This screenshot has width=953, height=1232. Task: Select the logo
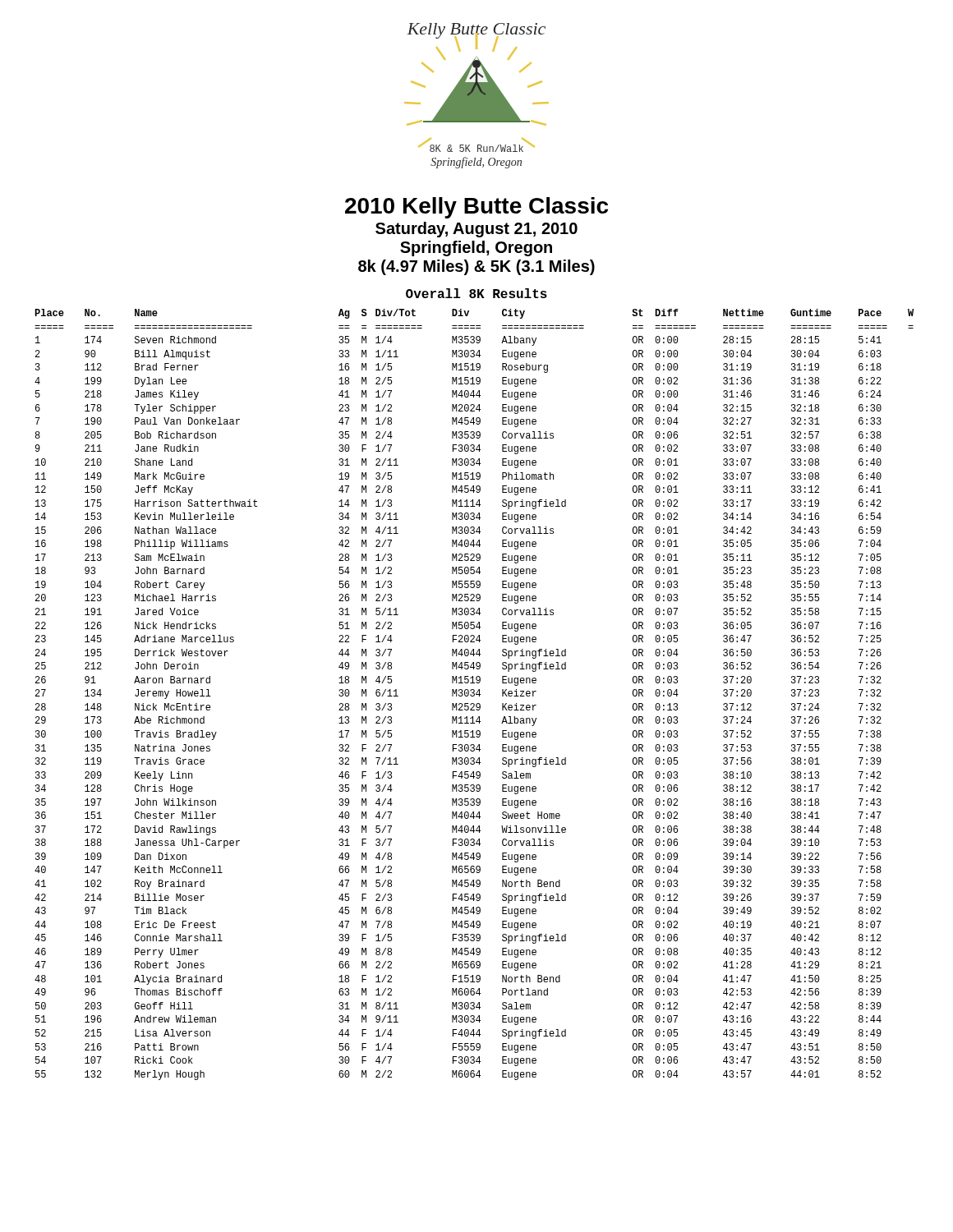(x=476, y=101)
